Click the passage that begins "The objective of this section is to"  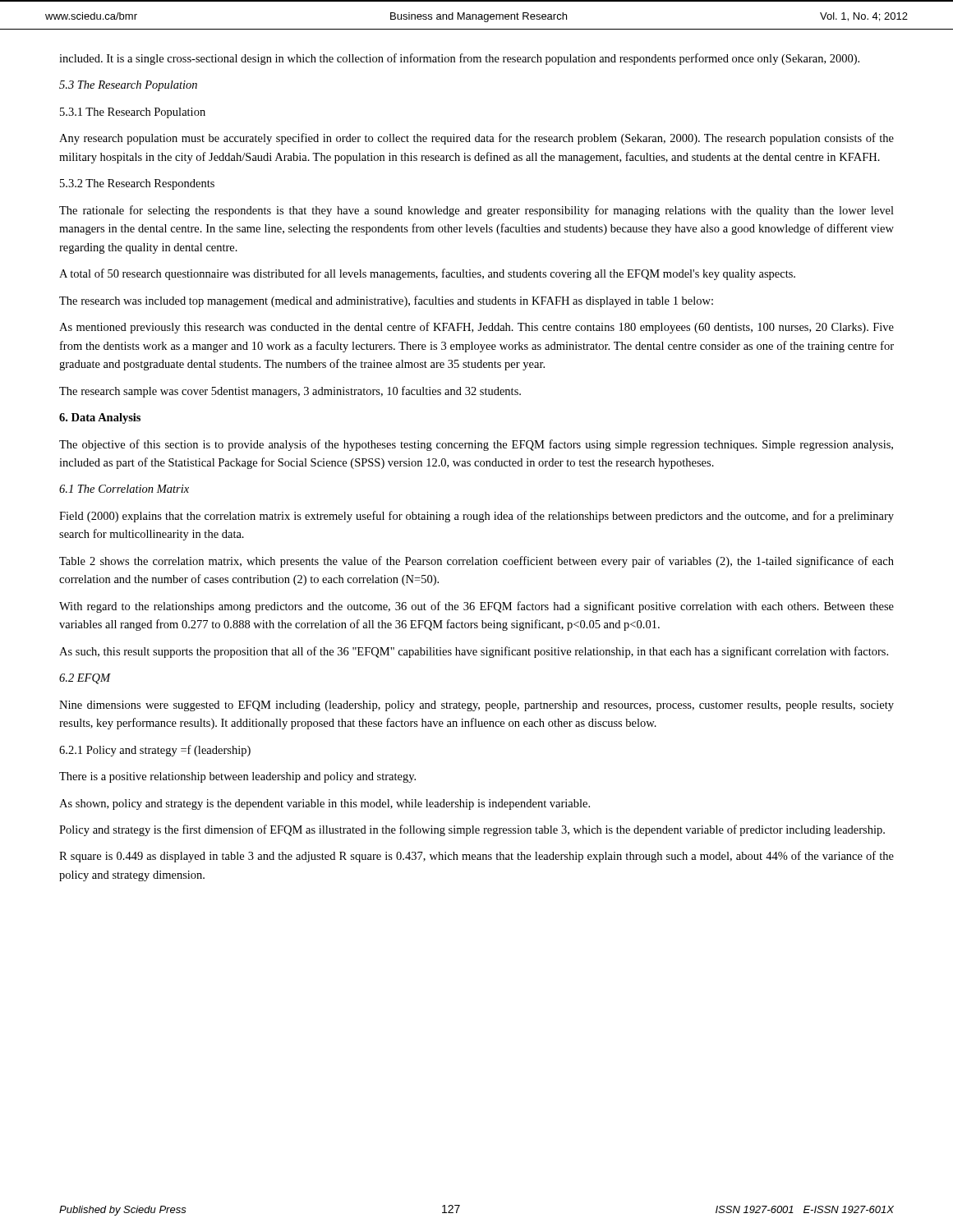(476, 453)
